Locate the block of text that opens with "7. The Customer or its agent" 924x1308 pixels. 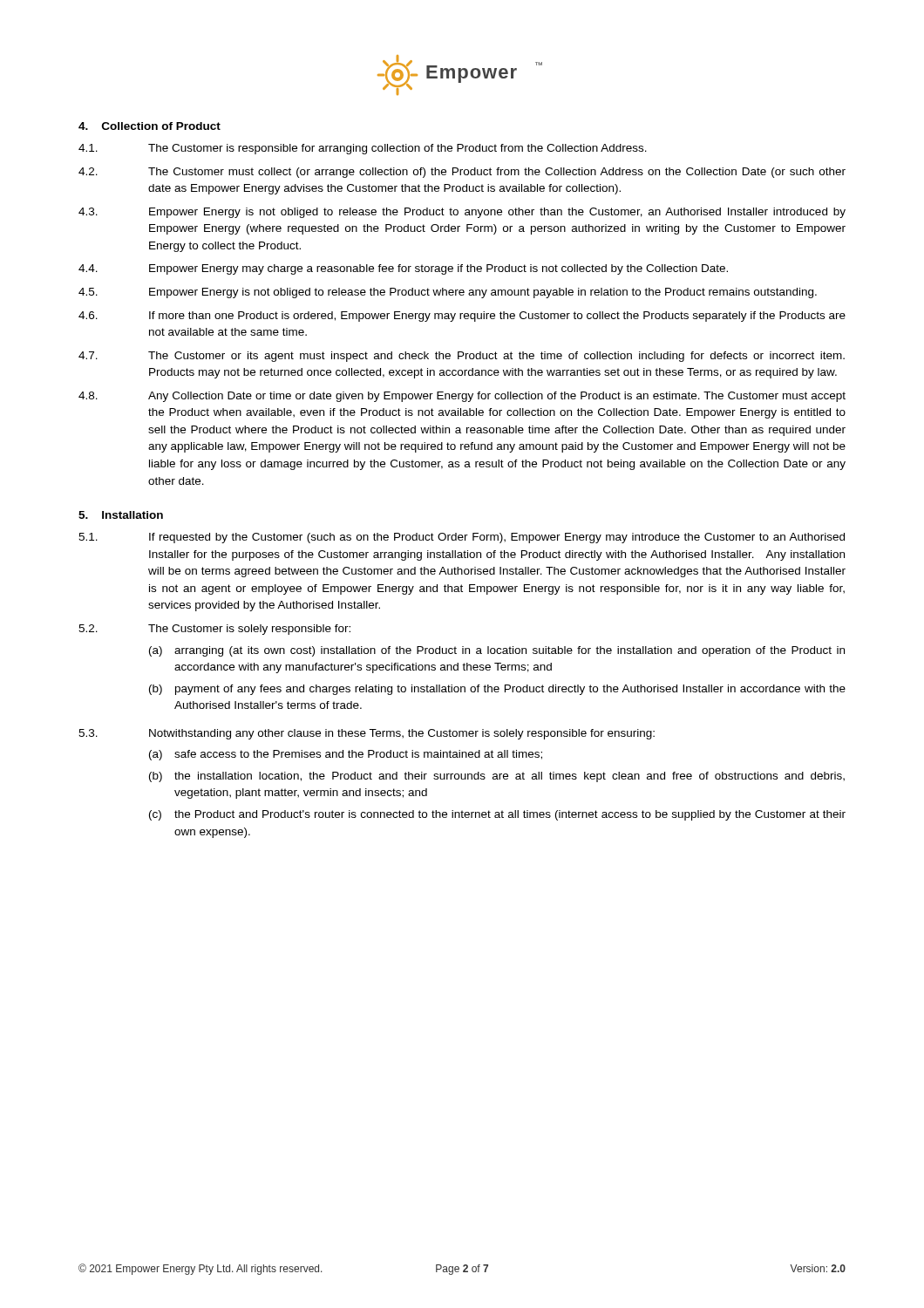click(462, 364)
